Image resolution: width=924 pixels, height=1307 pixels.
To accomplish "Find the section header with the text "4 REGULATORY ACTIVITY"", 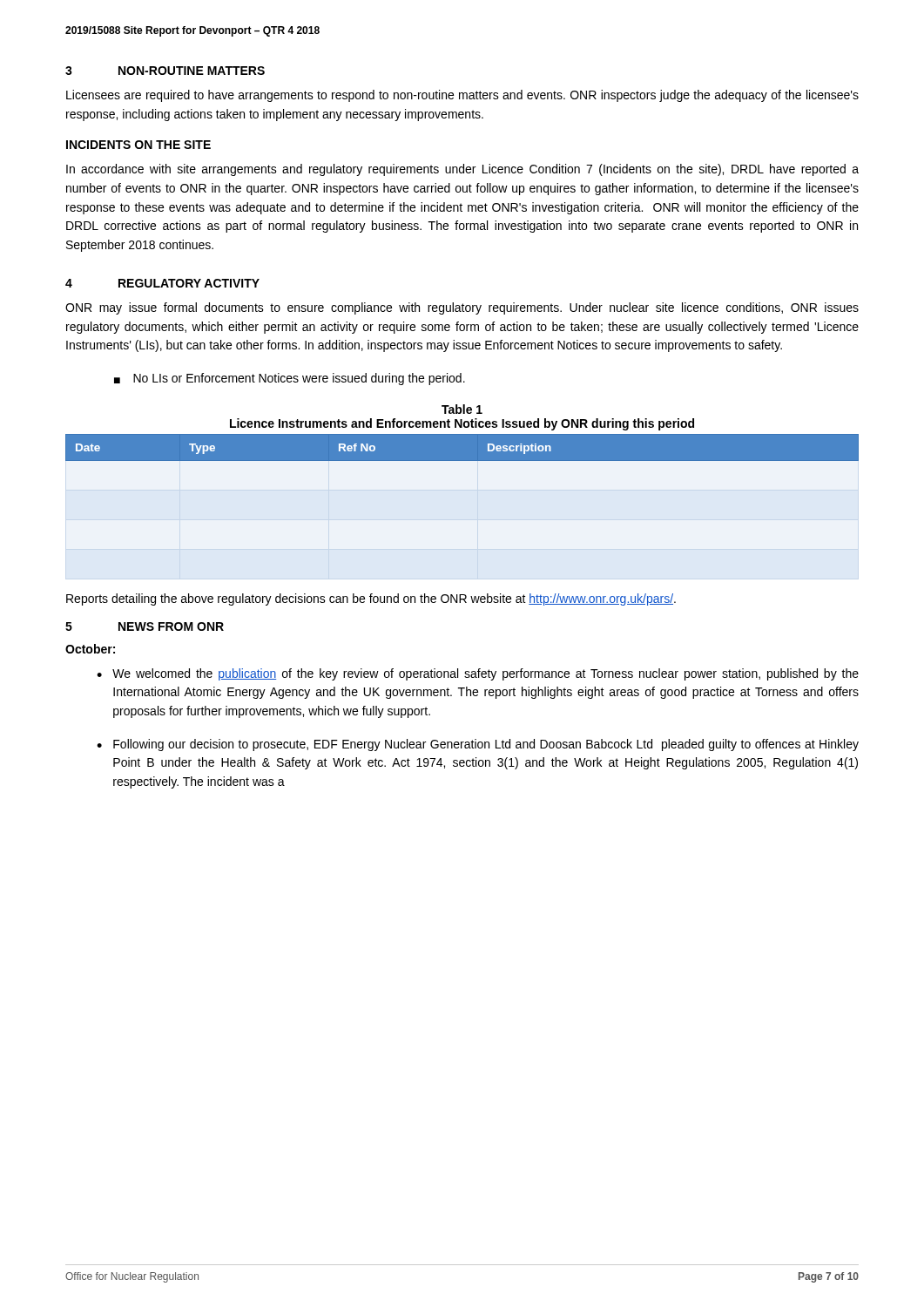I will pos(162,283).
